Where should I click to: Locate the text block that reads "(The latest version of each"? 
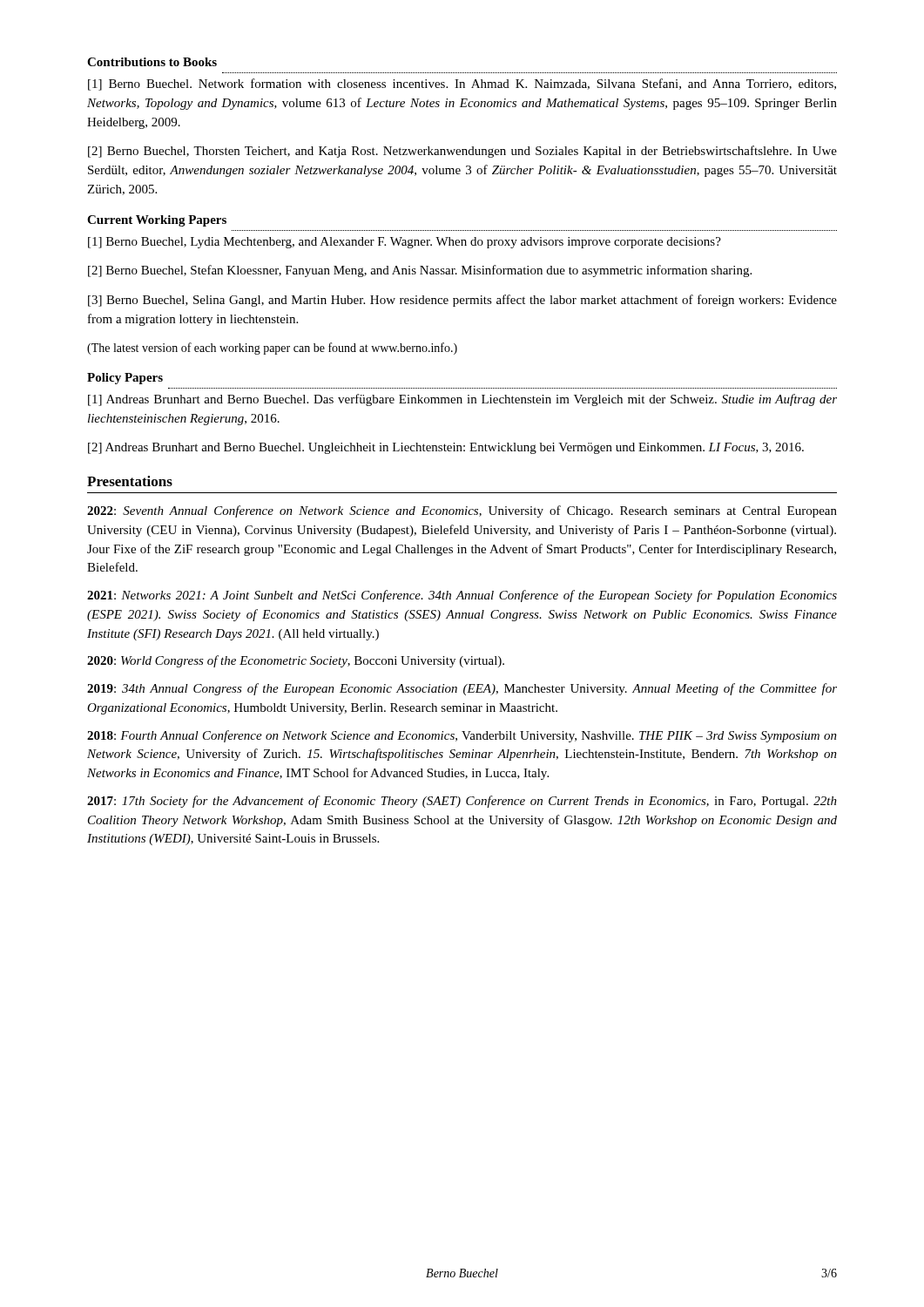pyautogui.click(x=272, y=348)
